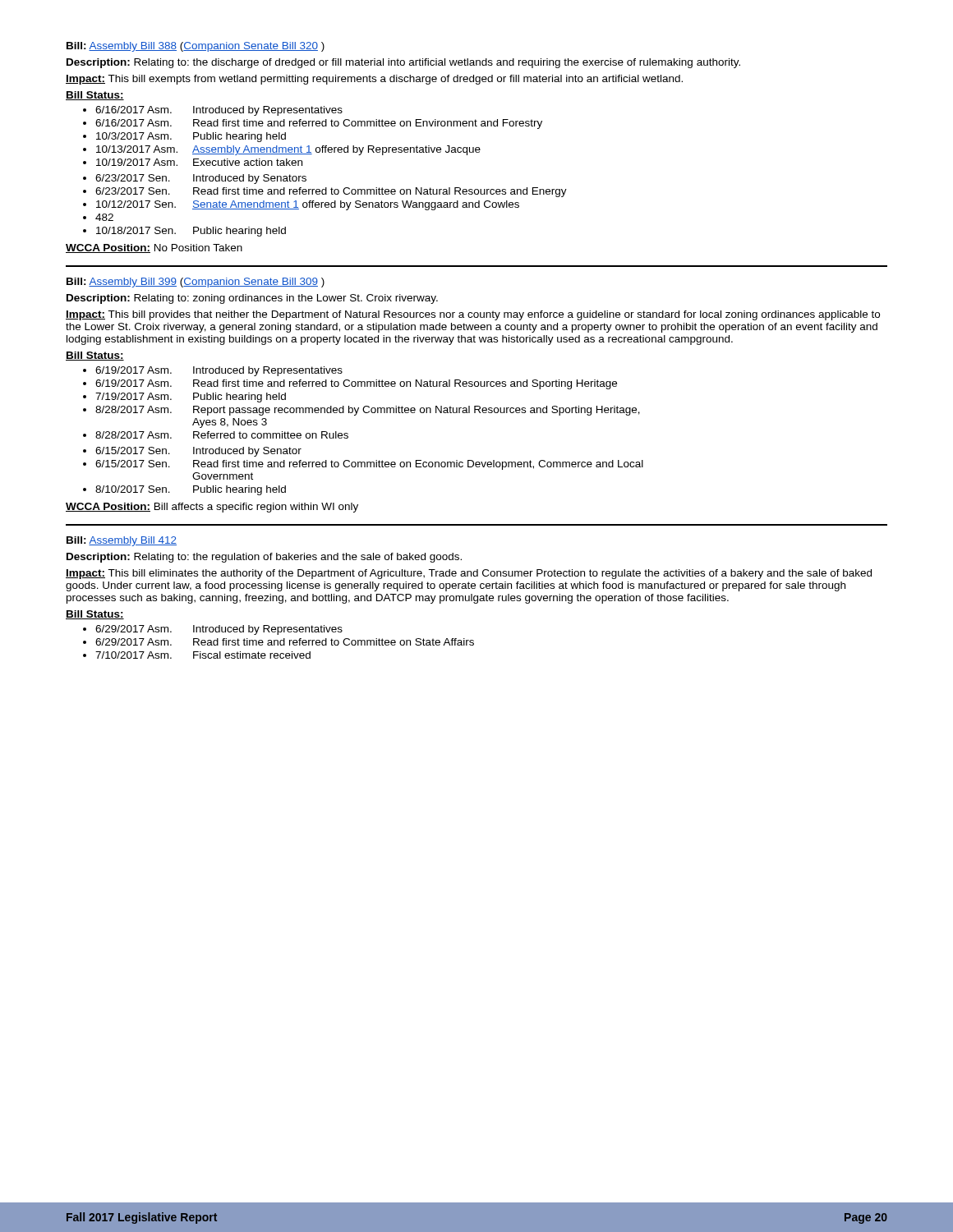953x1232 pixels.
Task: Where is the passage that starts "Bill: Assembly Bill 399 (Companion Senate Bill 309"?
Action: pos(195,281)
